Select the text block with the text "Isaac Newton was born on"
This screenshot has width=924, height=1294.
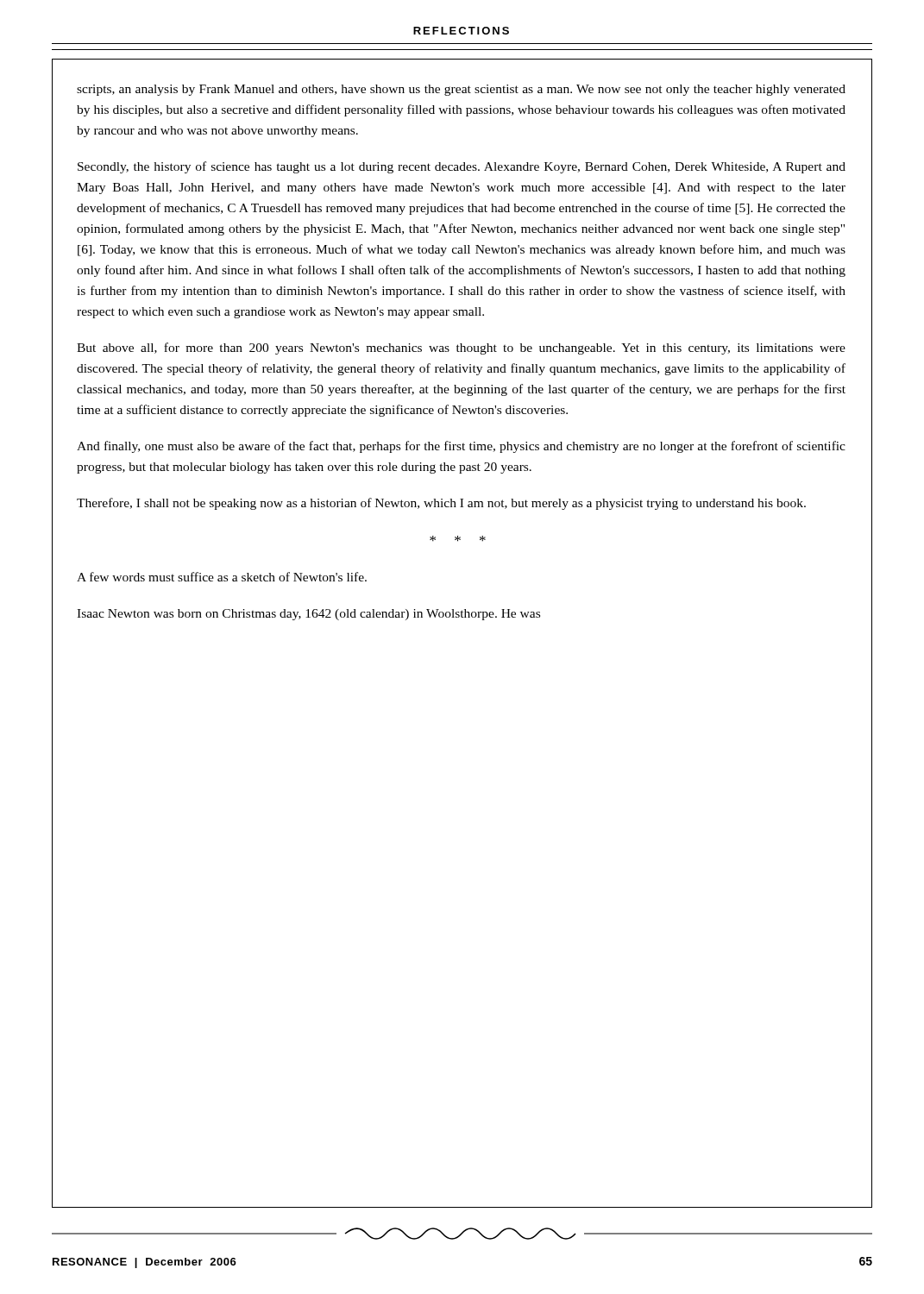coord(309,613)
